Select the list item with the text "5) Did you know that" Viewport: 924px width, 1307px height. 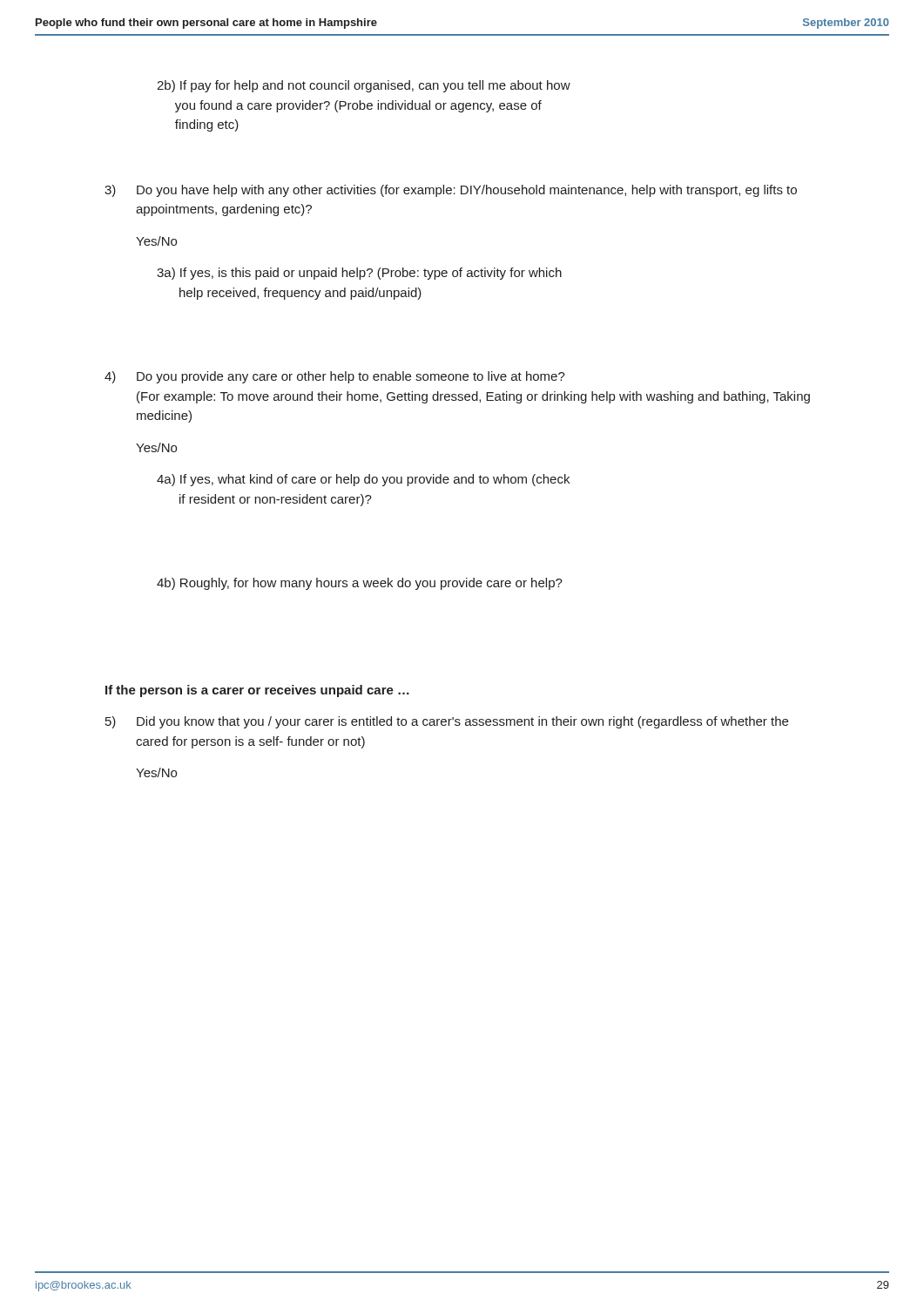coord(462,732)
